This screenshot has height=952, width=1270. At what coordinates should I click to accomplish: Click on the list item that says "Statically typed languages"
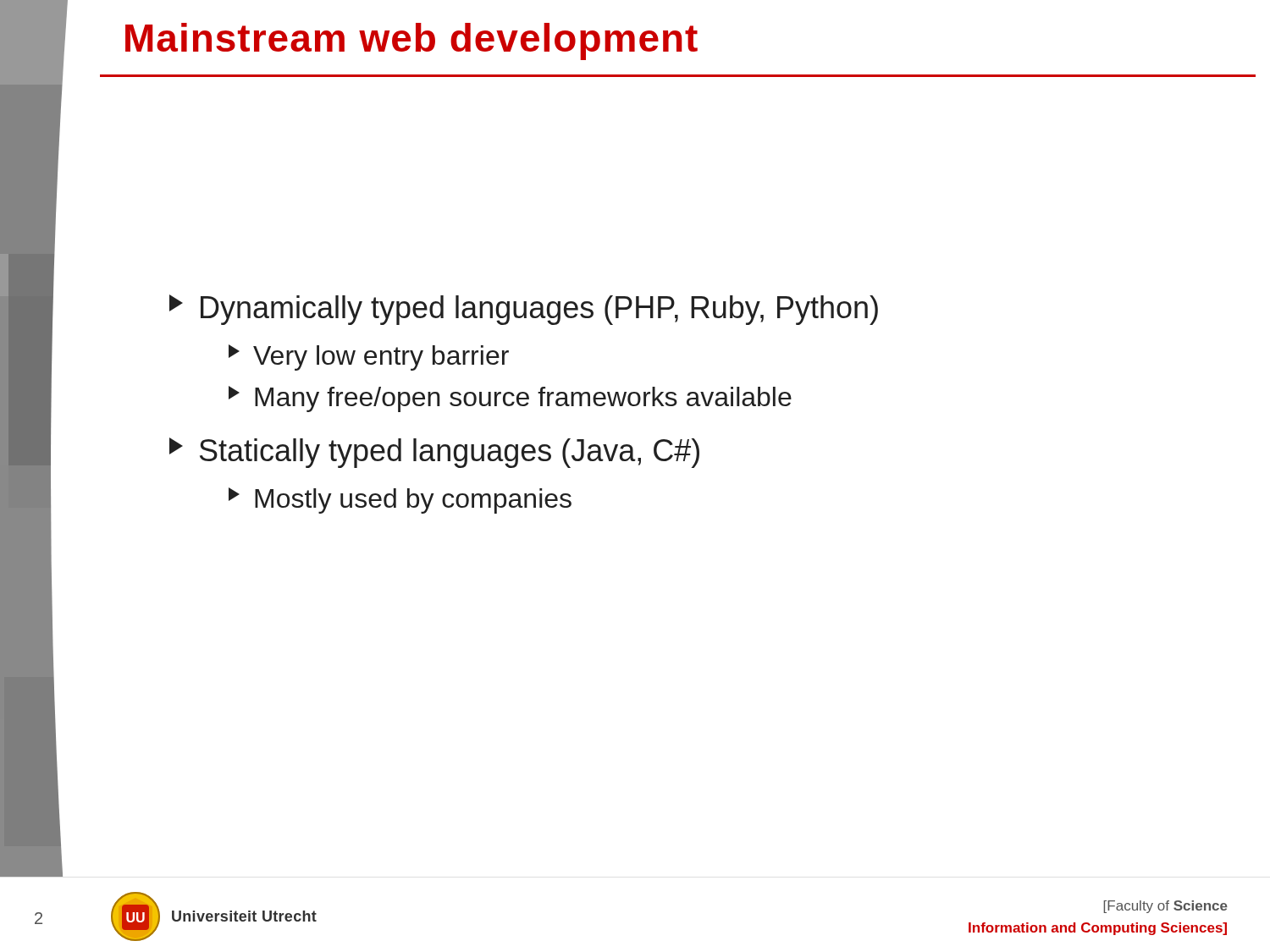click(435, 451)
